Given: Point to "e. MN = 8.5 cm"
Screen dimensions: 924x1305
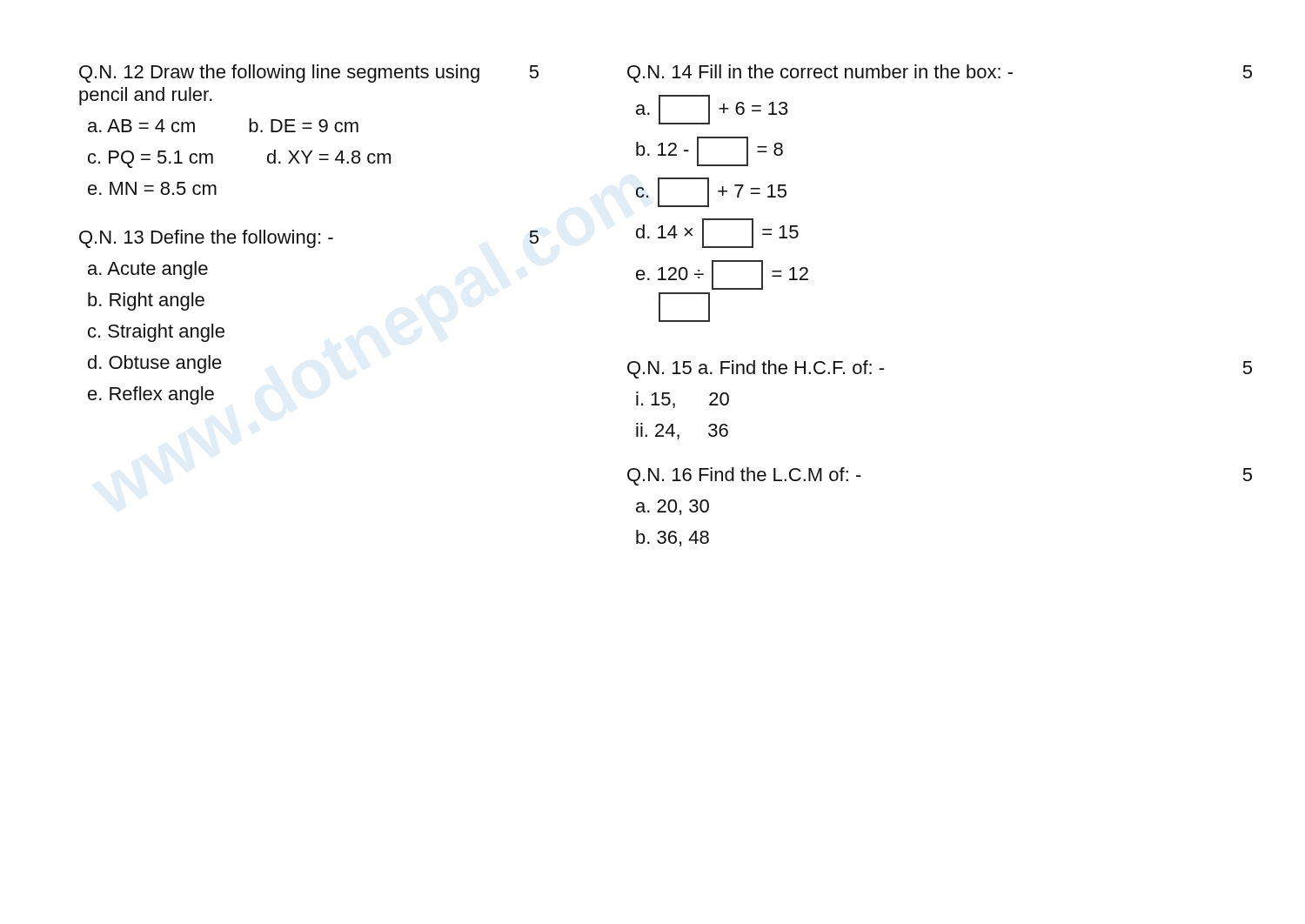Looking at the screenshot, I should 152,188.
